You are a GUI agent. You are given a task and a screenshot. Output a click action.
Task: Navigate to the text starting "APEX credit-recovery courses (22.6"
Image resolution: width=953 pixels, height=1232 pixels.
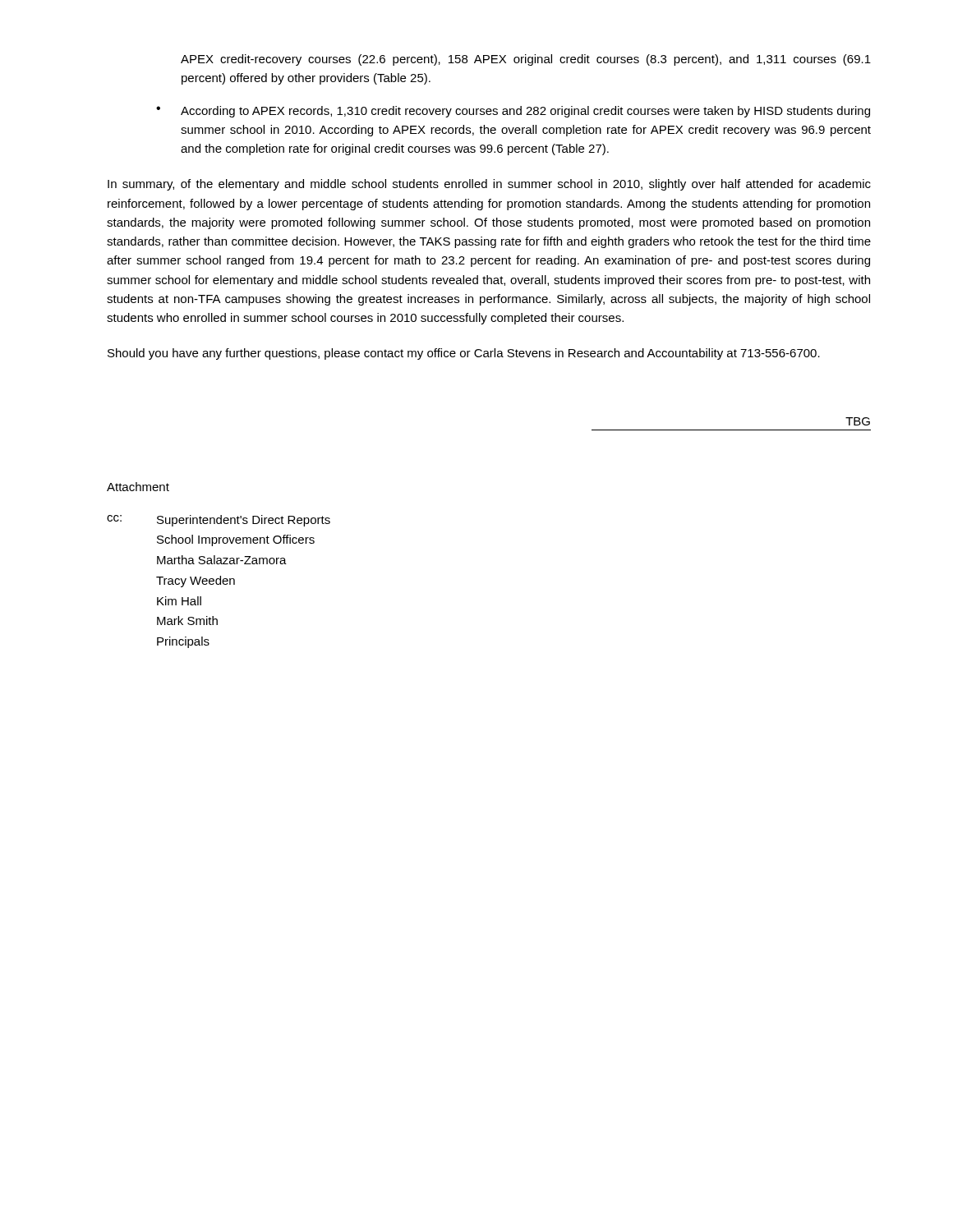pyautogui.click(x=526, y=68)
